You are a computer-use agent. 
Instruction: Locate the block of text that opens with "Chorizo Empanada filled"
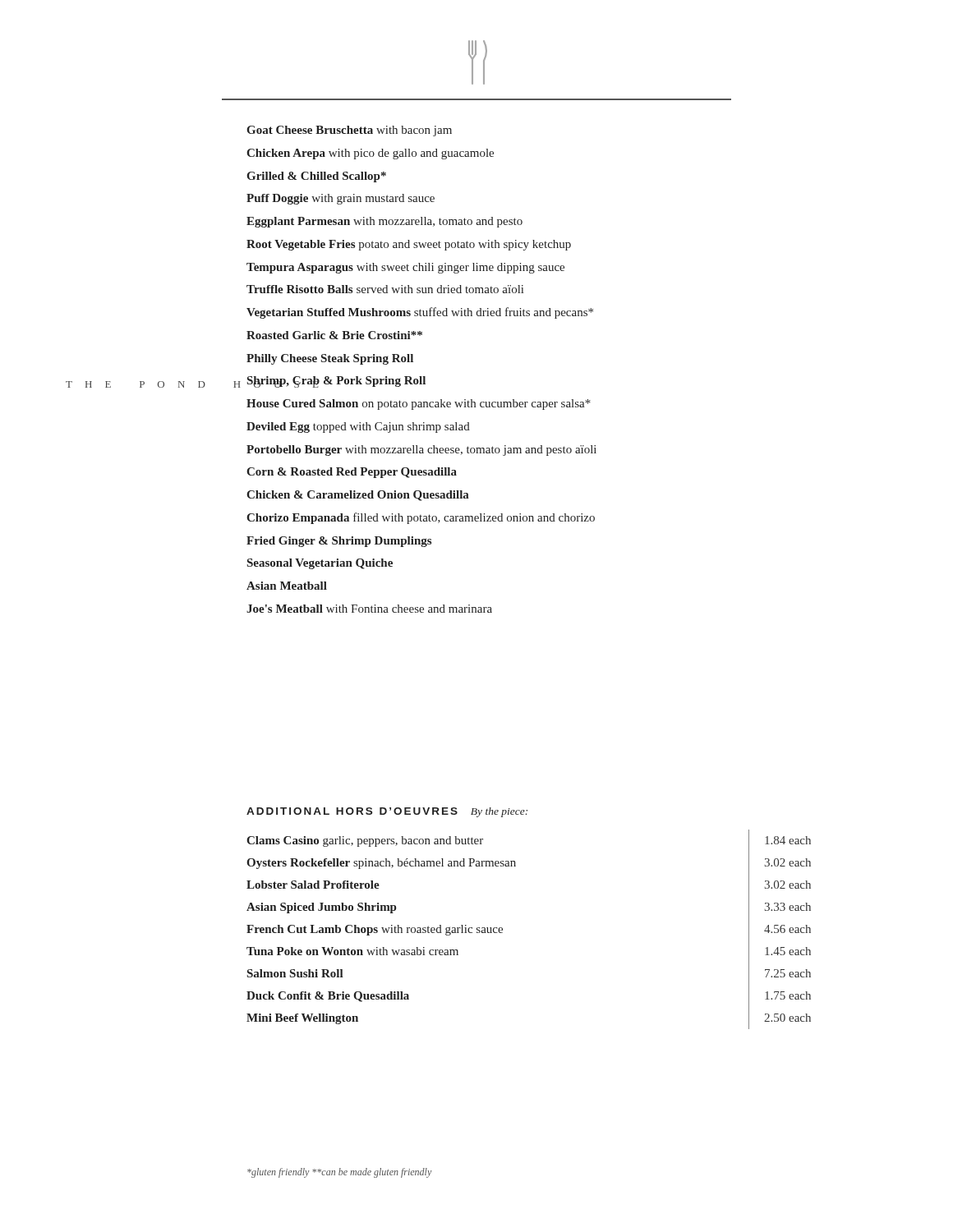pyautogui.click(x=421, y=517)
